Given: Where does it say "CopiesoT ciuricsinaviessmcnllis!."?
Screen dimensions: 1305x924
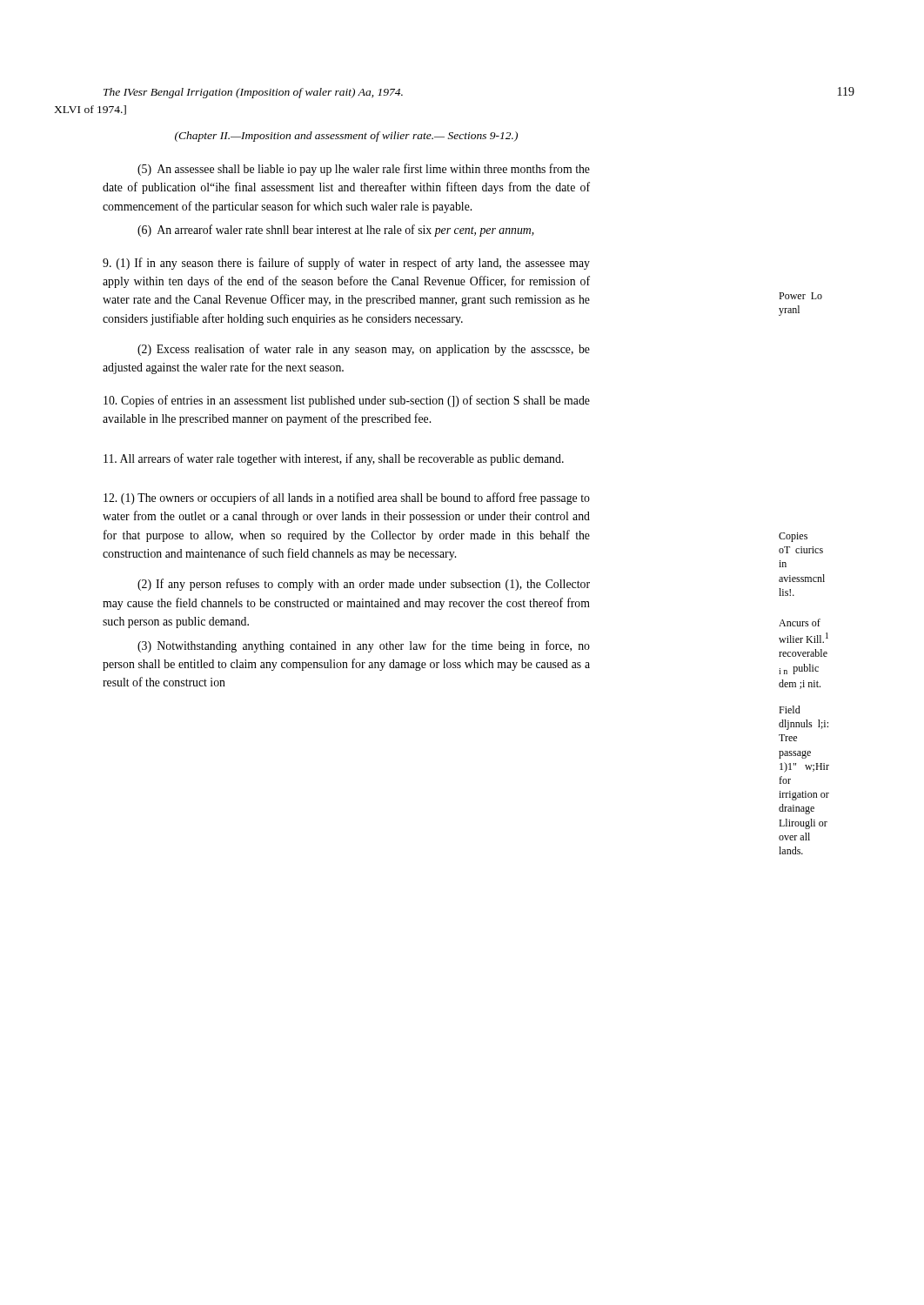Looking at the screenshot, I should point(802,564).
